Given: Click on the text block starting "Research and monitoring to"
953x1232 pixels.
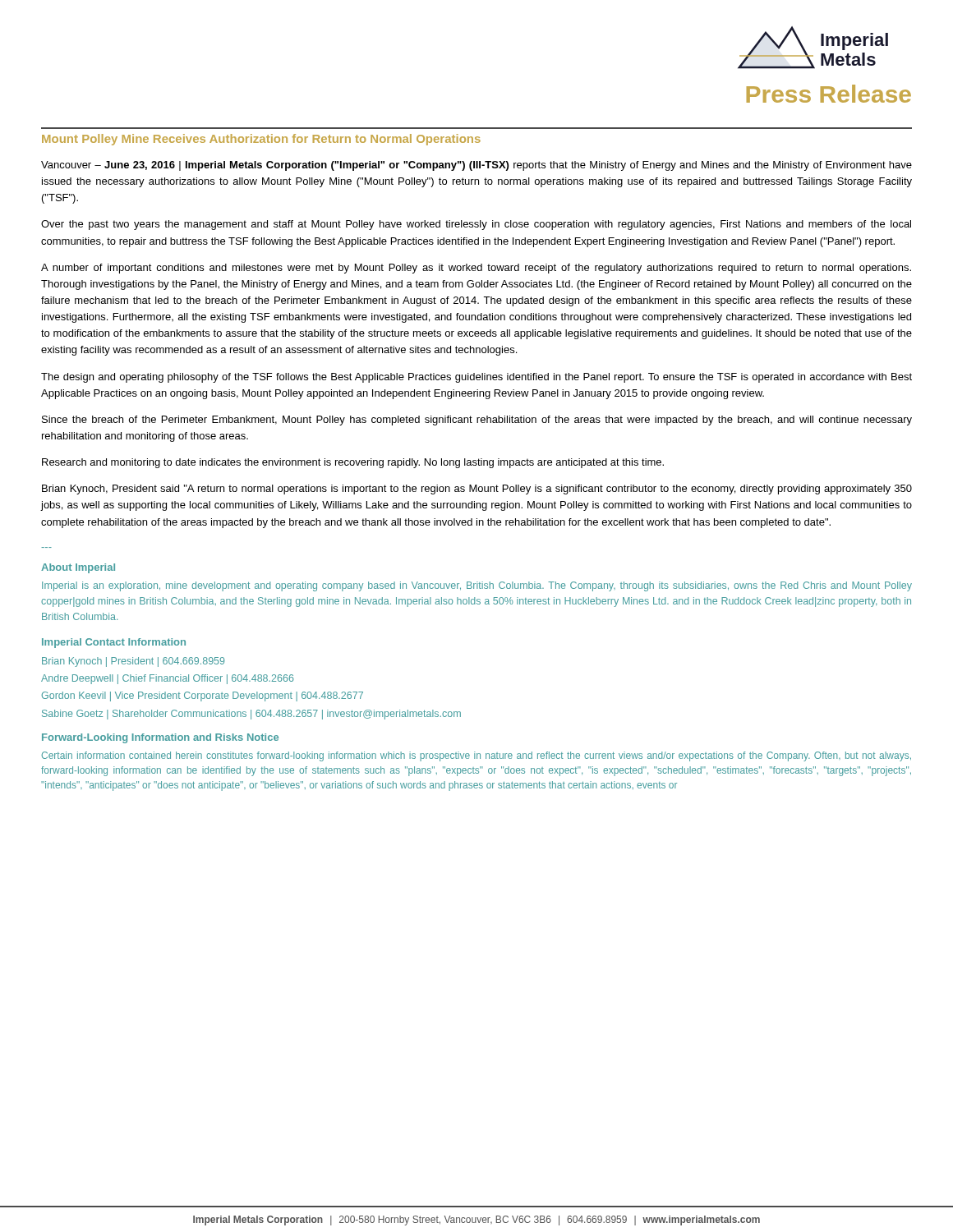Looking at the screenshot, I should pos(353,462).
